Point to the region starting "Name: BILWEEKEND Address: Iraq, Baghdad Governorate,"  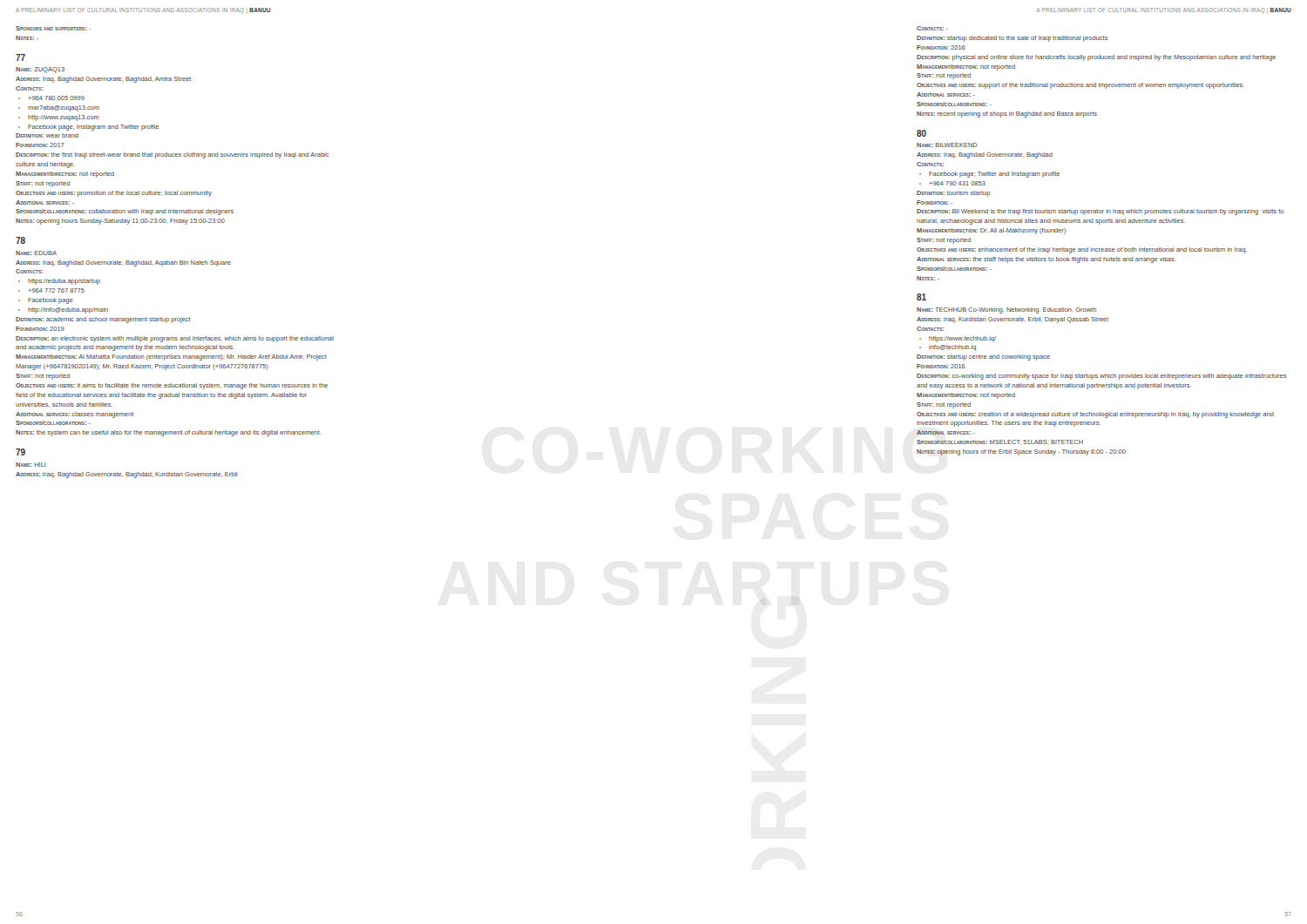(x=1104, y=212)
